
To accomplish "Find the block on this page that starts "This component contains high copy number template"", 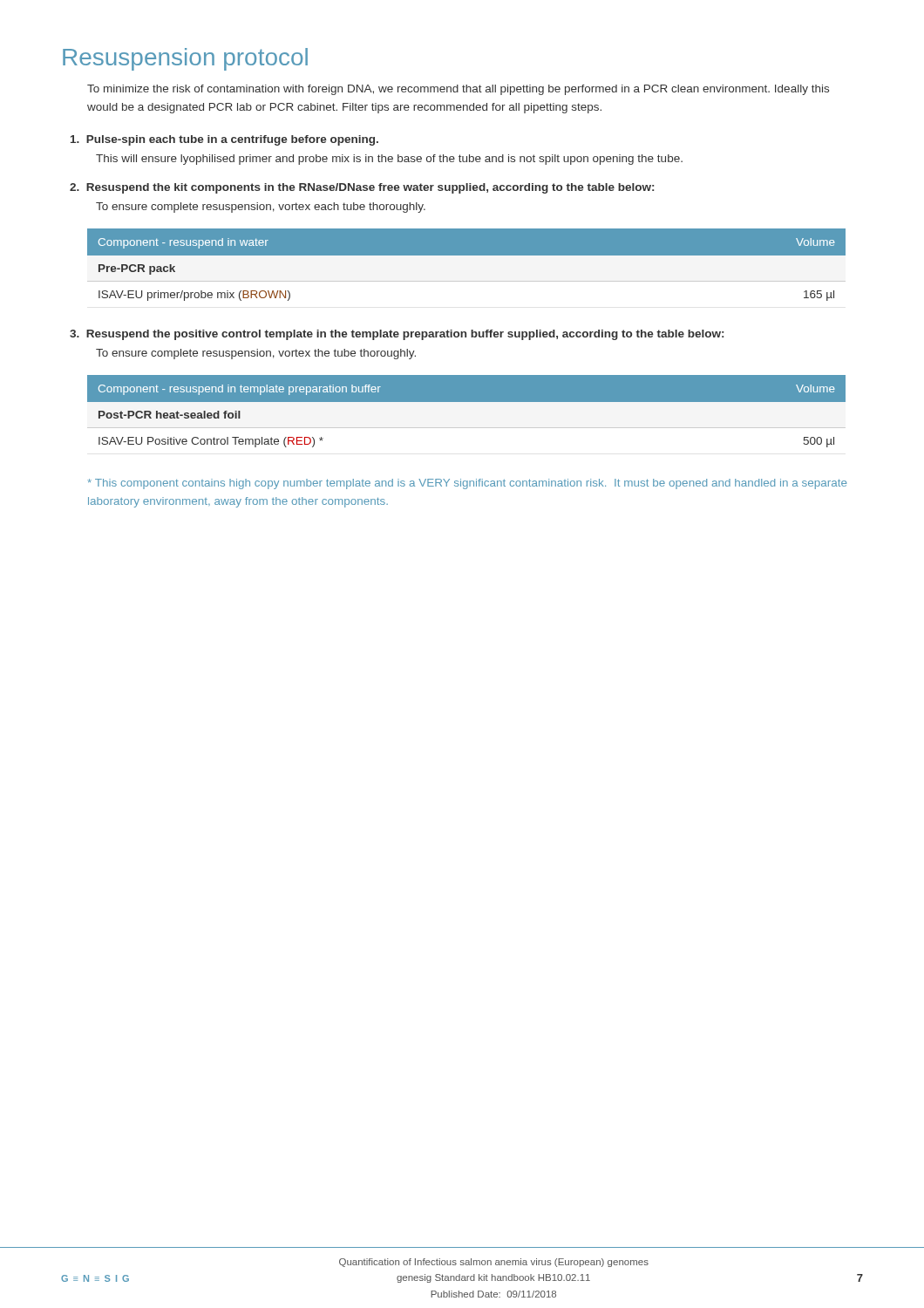I will pos(467,492).
